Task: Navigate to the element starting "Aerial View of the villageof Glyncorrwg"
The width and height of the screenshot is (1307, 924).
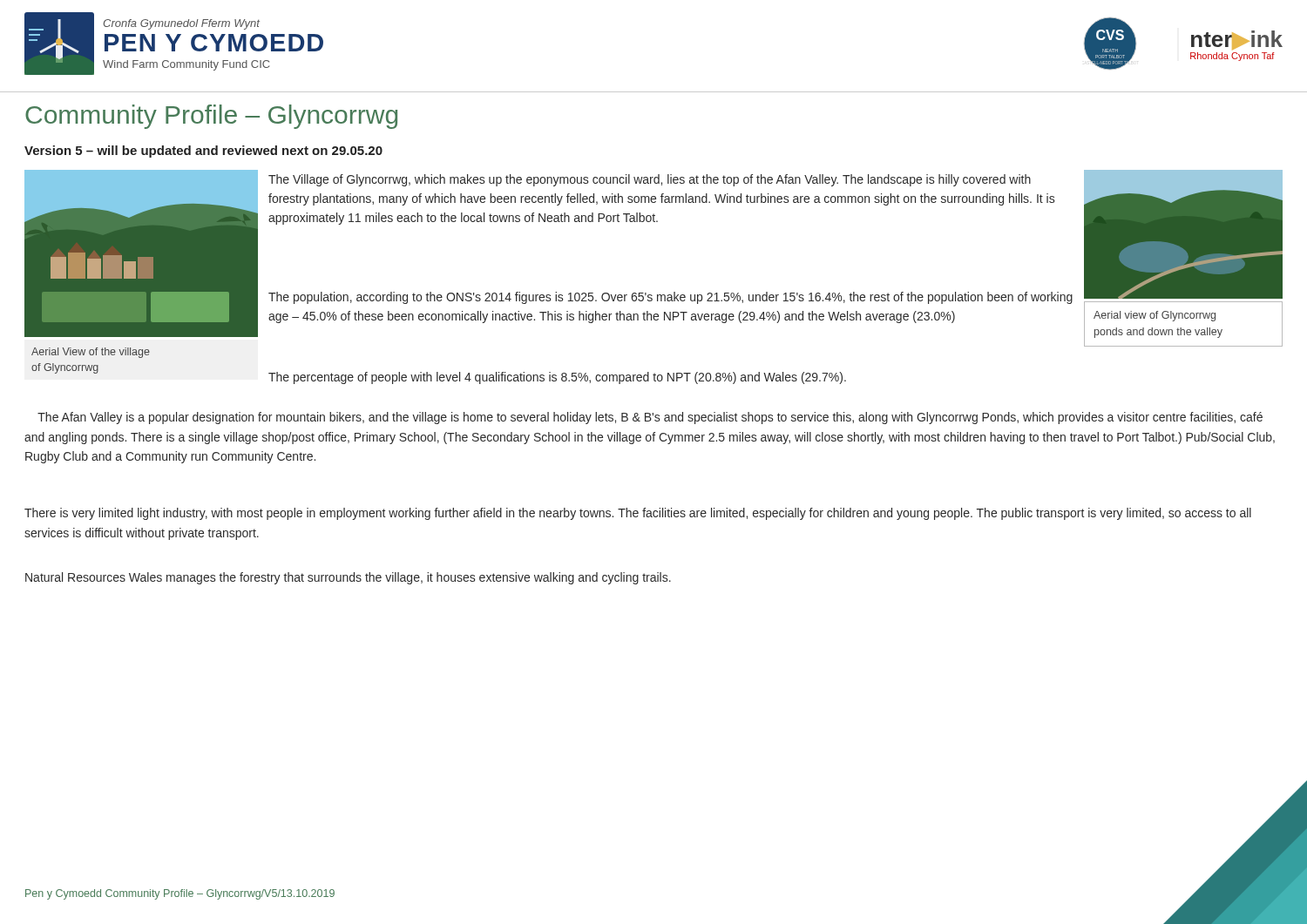Action: coord(91,360)
